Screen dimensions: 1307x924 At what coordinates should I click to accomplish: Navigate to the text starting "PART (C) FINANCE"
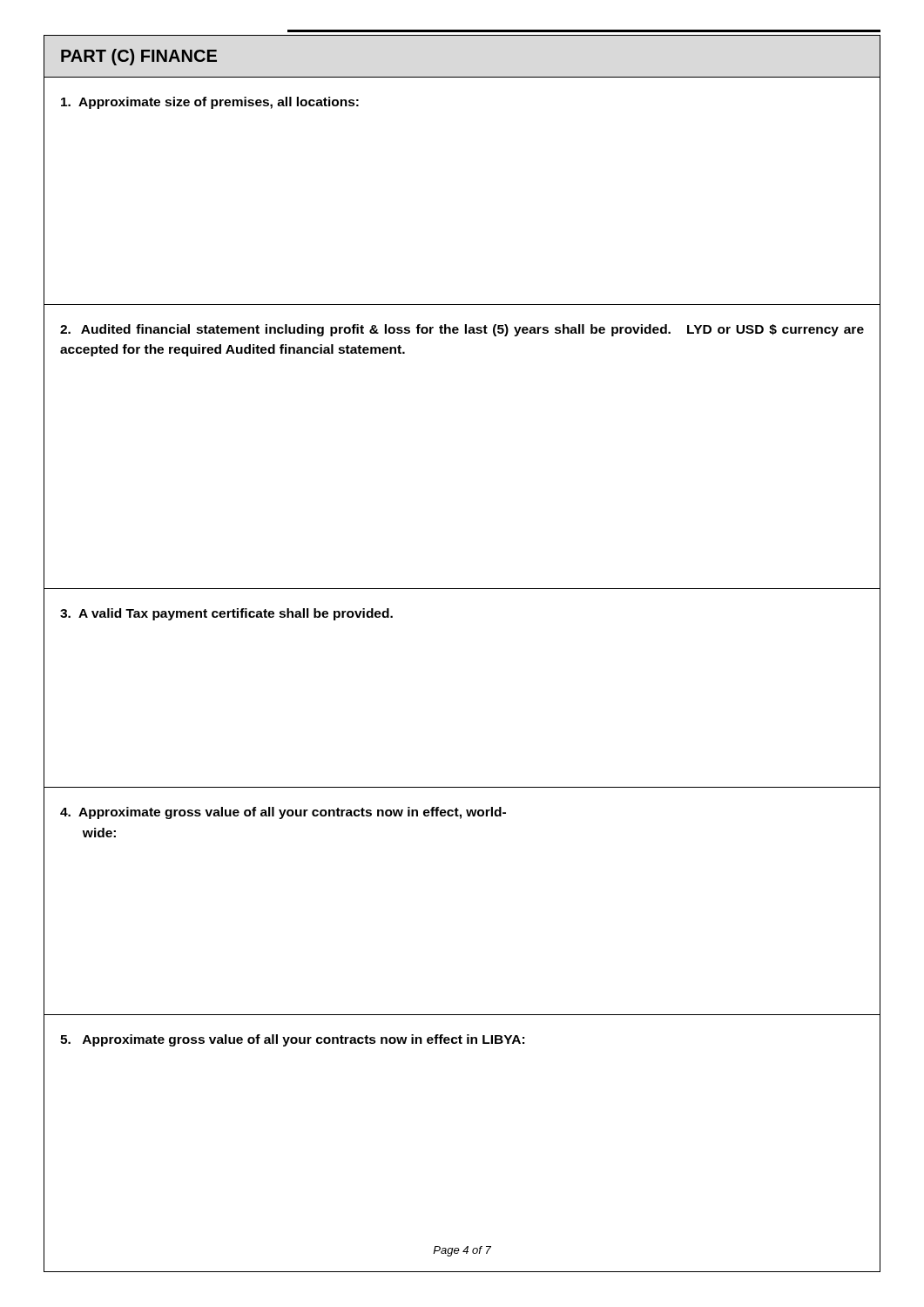click(139, 56)
